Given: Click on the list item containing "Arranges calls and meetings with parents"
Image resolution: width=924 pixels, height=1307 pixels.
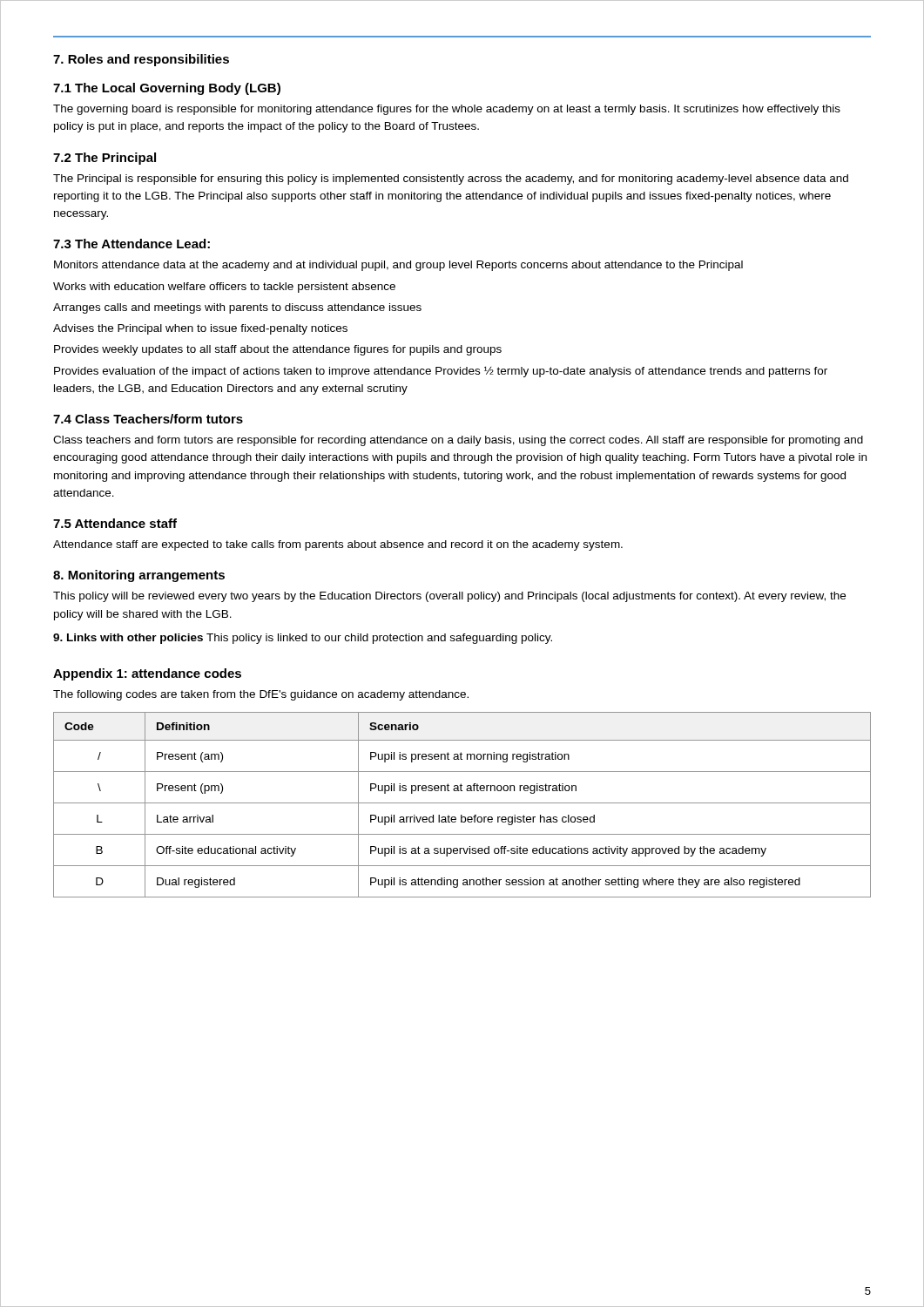Looking at the screenshot, I should click(x=237, y=307).
